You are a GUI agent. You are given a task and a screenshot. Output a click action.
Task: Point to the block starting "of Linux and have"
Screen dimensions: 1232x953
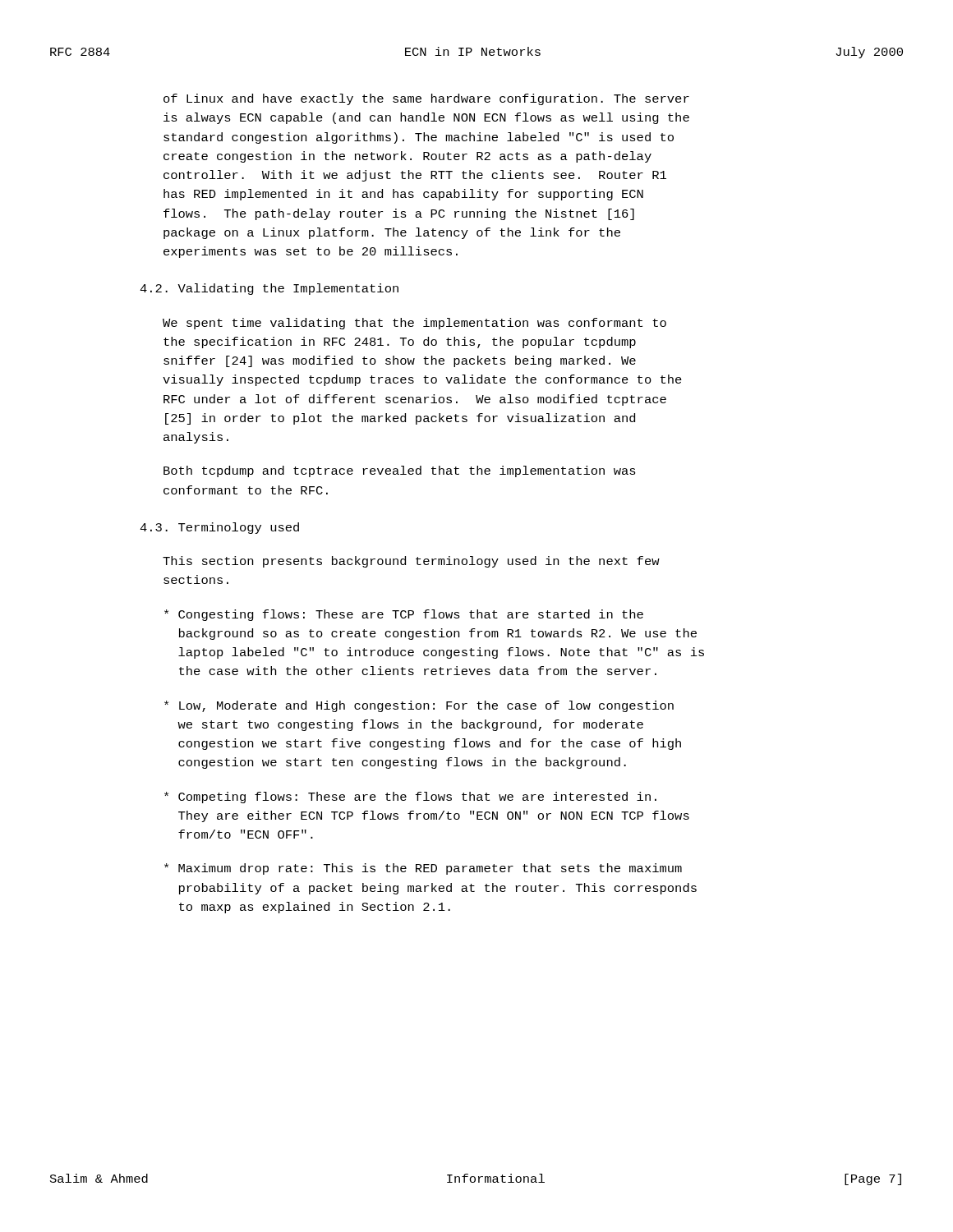pyautogui.click(x=497, y=176)
